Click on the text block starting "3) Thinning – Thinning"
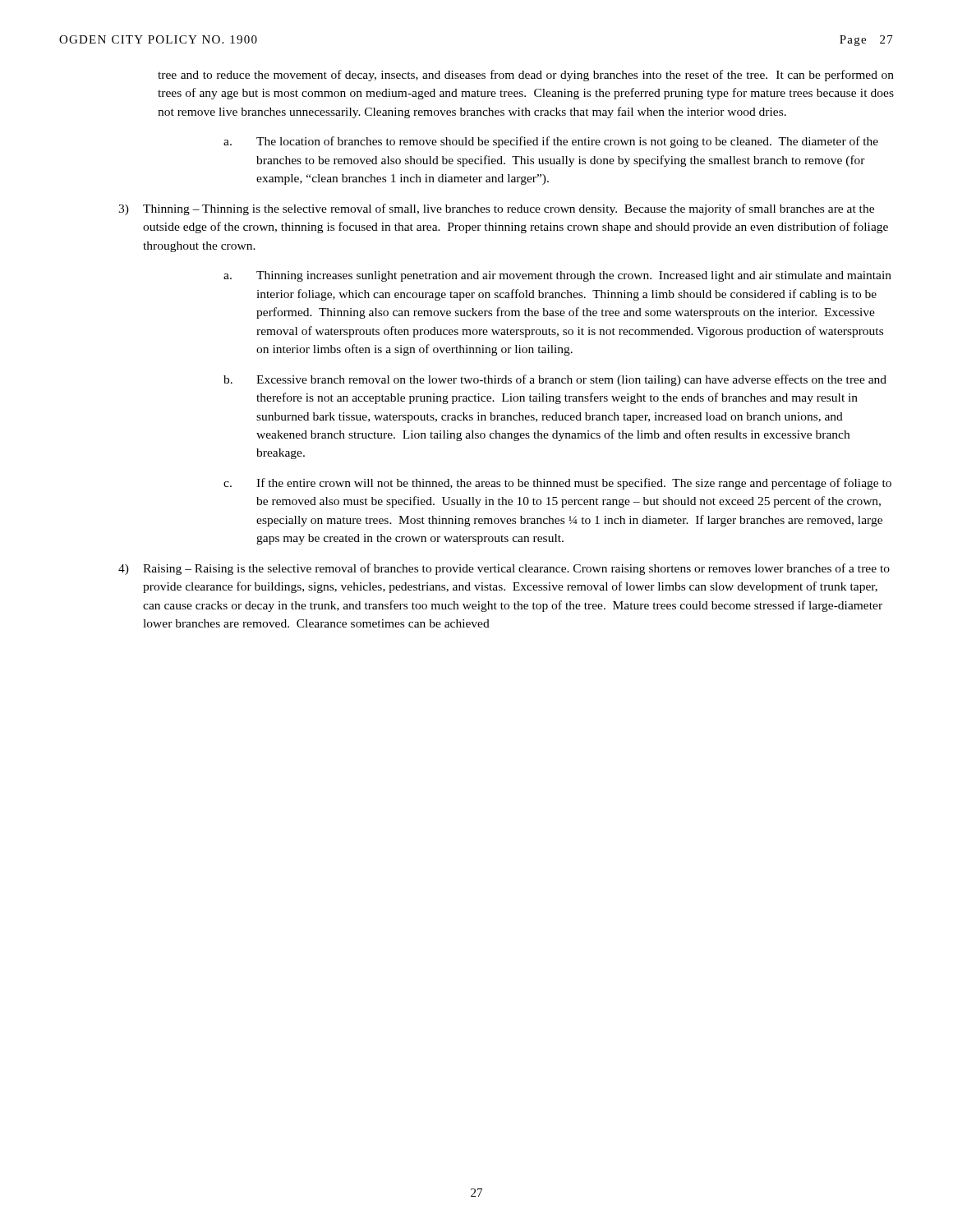 [506, 227]
